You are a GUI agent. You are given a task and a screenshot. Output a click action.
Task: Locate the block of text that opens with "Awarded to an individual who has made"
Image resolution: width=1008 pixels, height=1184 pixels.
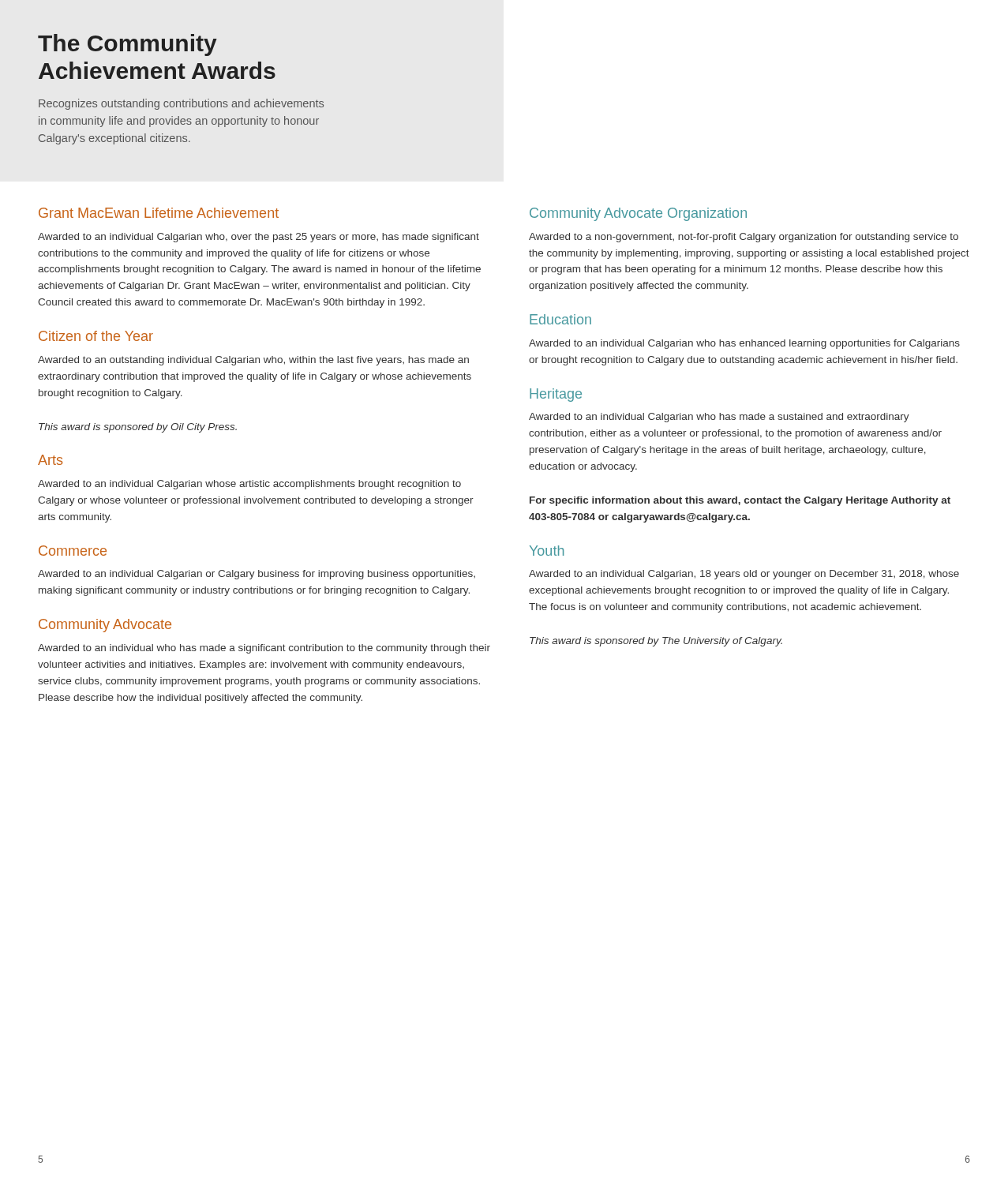(265, 673)
